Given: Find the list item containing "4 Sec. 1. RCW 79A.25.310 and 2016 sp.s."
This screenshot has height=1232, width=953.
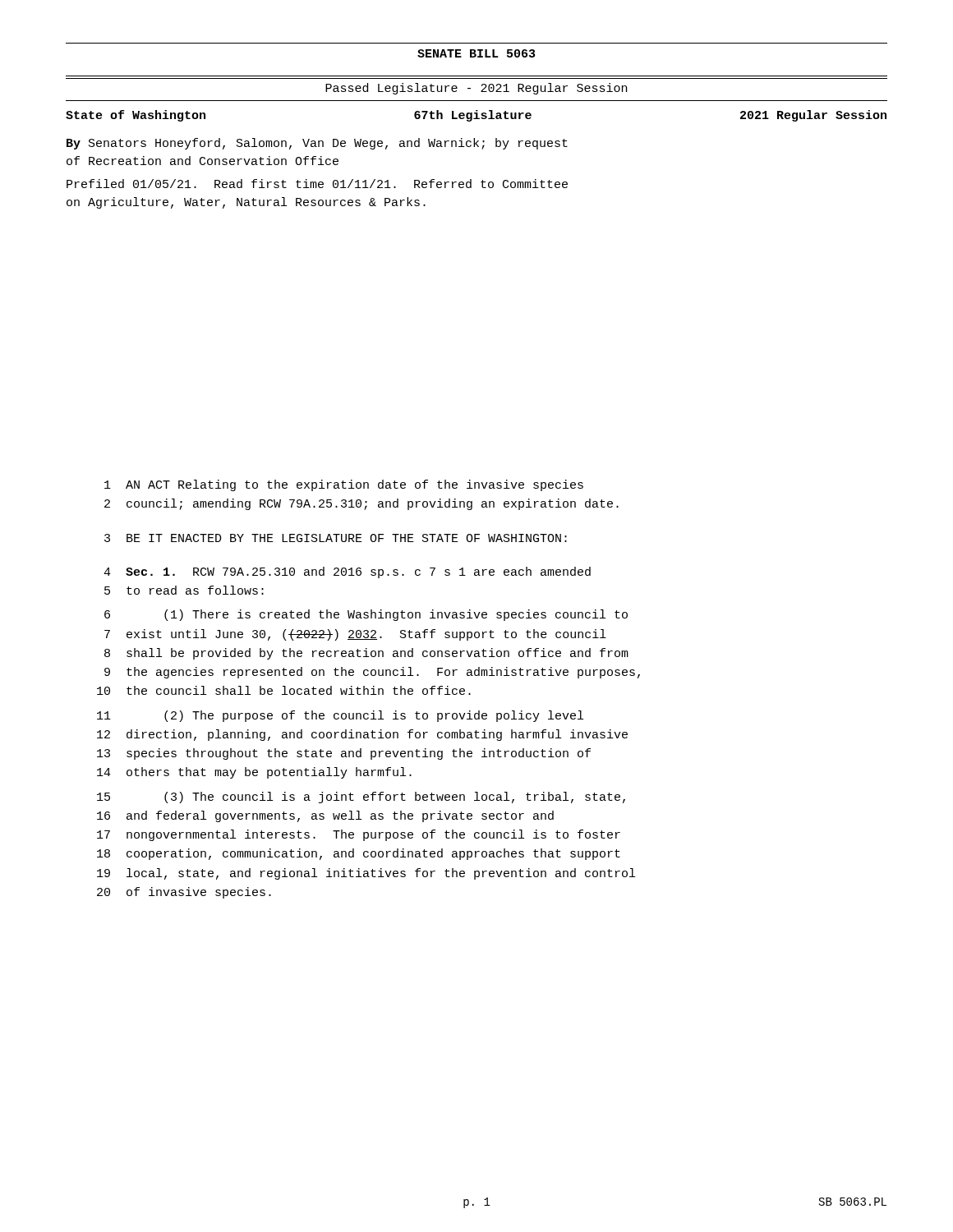Looking at the screenshot, I should (476, 573).
